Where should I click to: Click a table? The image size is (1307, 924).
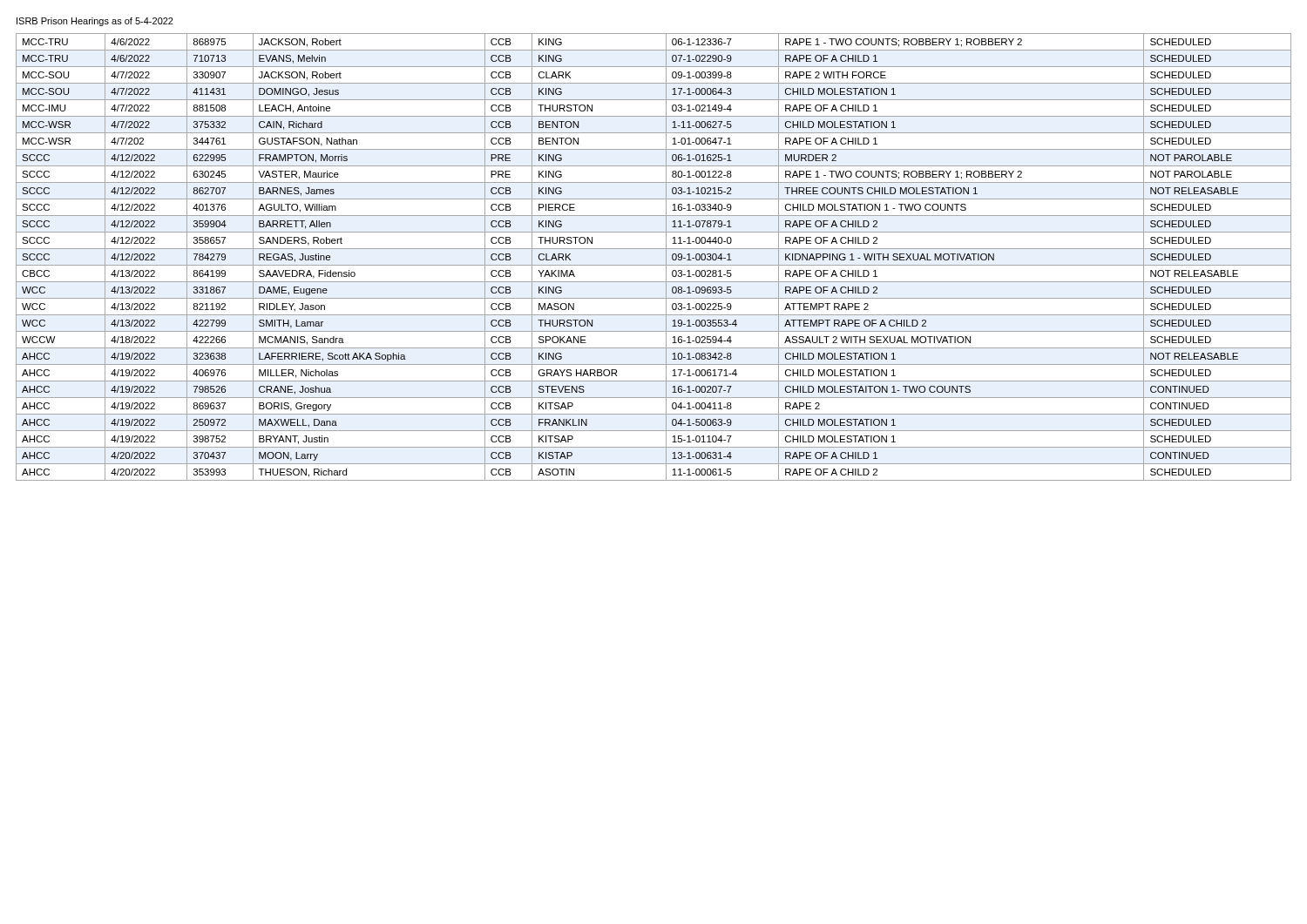(x=654, y=257)
